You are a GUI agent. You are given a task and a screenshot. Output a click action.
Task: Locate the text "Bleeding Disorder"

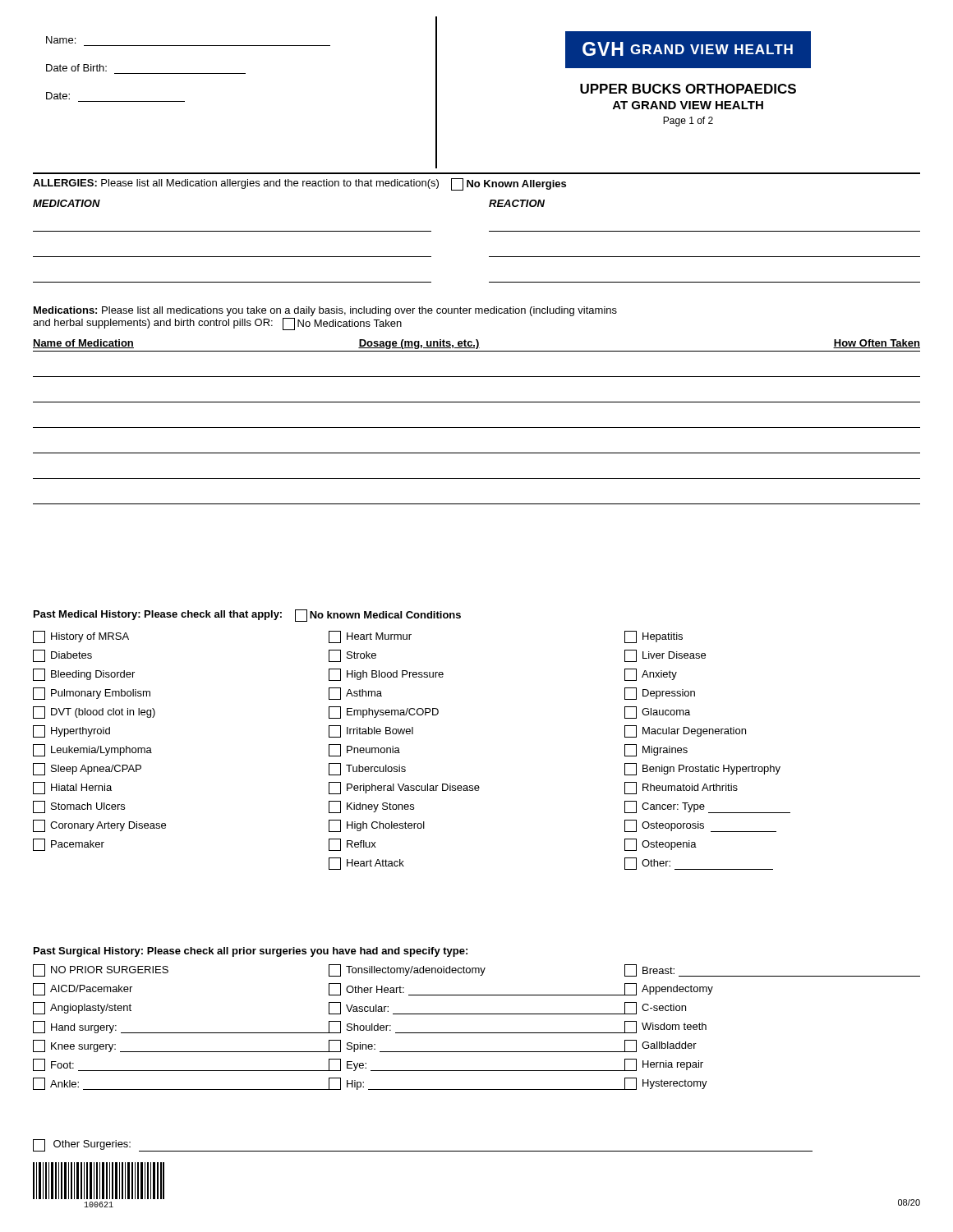84,674
